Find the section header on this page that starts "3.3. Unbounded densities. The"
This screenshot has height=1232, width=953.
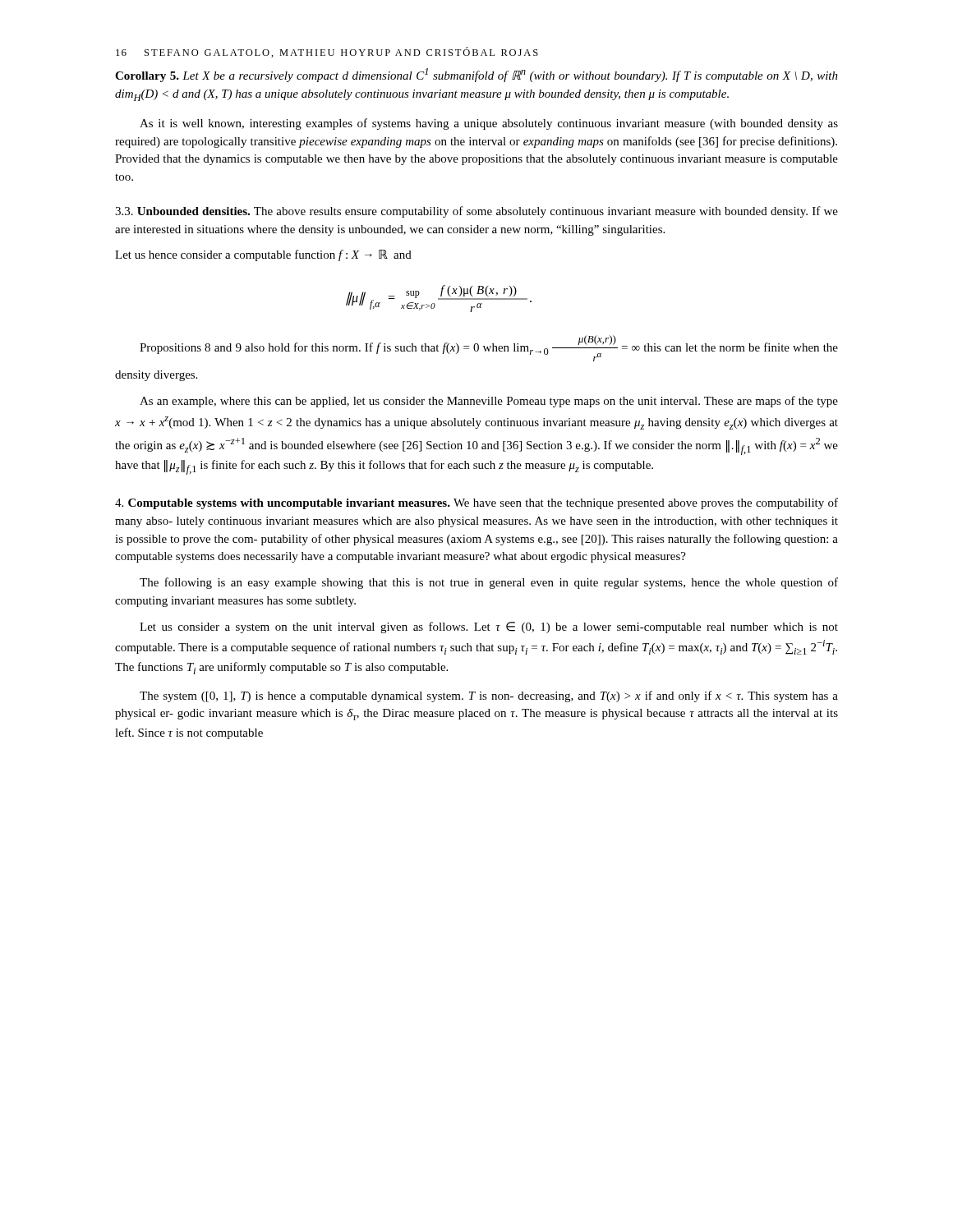click(x=476, y=221)
